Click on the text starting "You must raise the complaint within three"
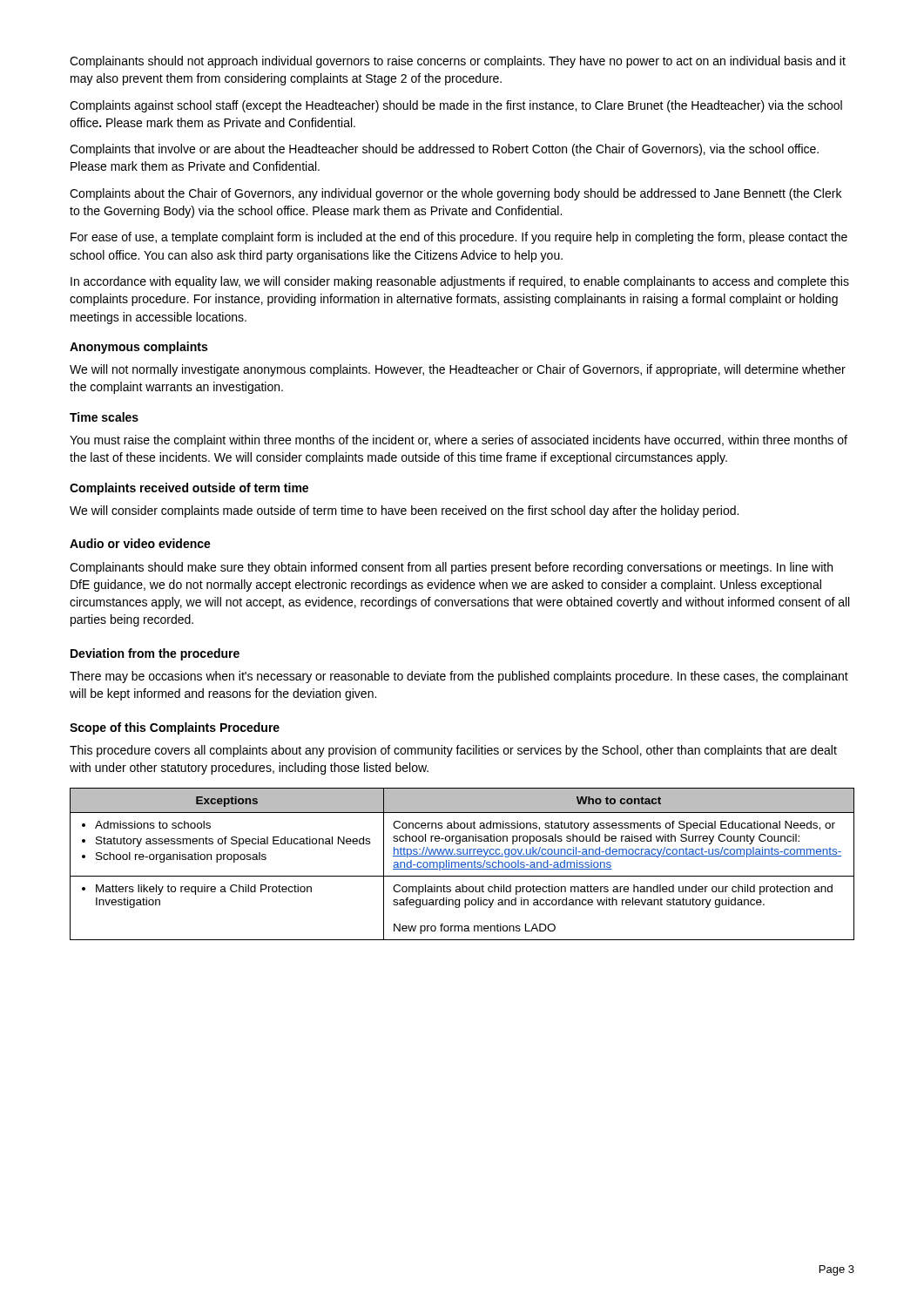This screenshot has height=1307, width=924. 462,449
